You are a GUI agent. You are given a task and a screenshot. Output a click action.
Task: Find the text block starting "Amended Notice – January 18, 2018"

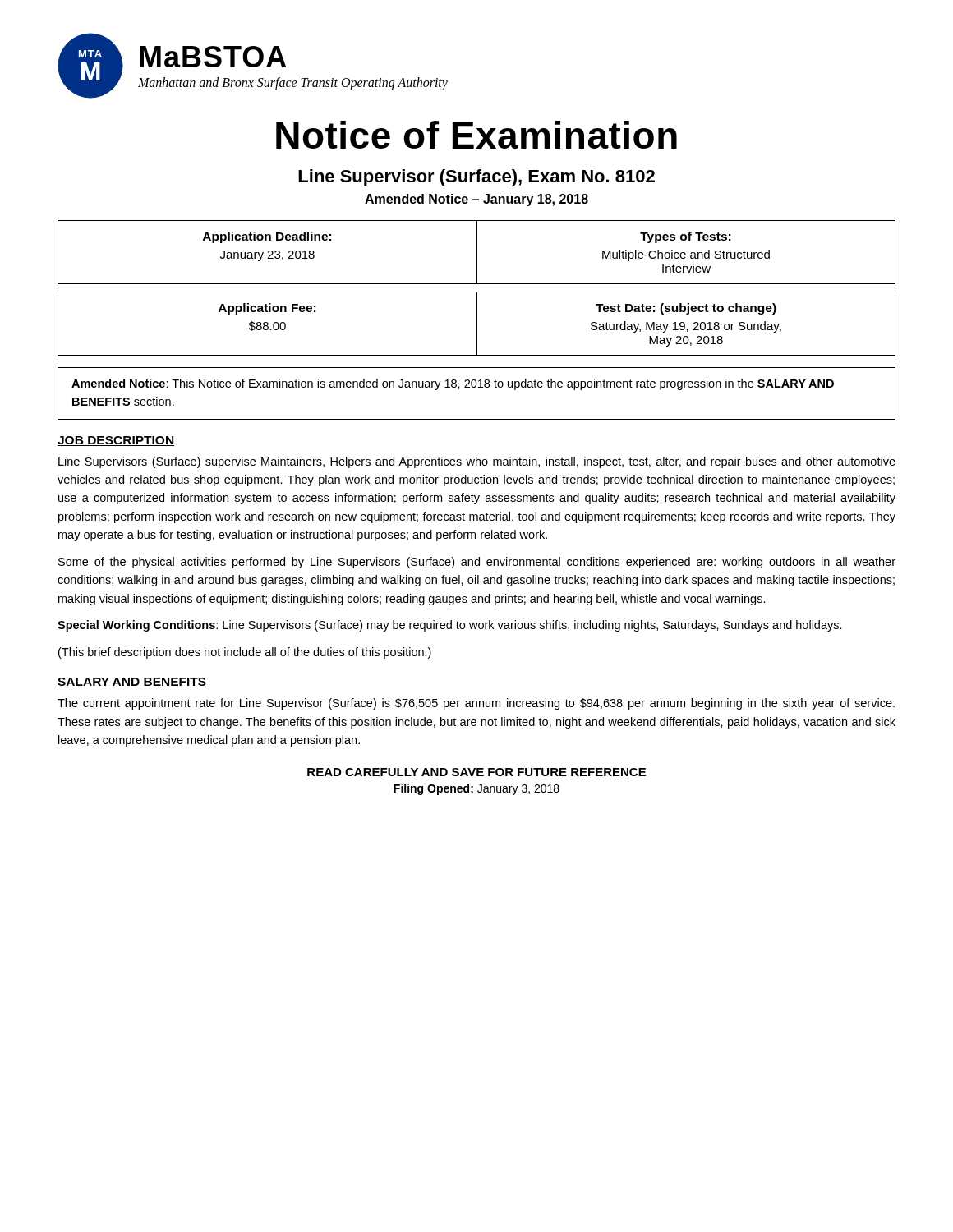pos(476,199)
